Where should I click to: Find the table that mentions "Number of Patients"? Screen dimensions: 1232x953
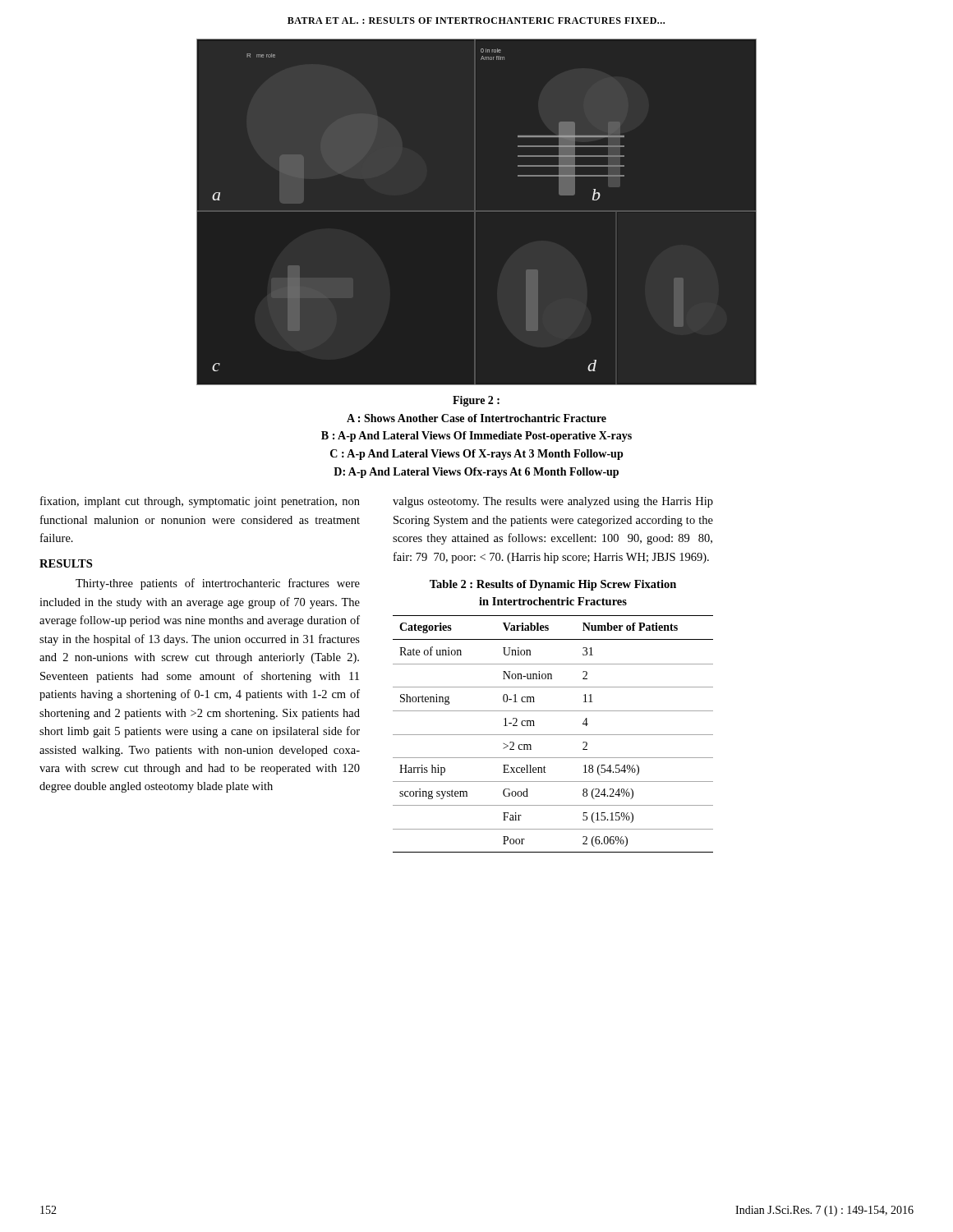tap(553, 734)
